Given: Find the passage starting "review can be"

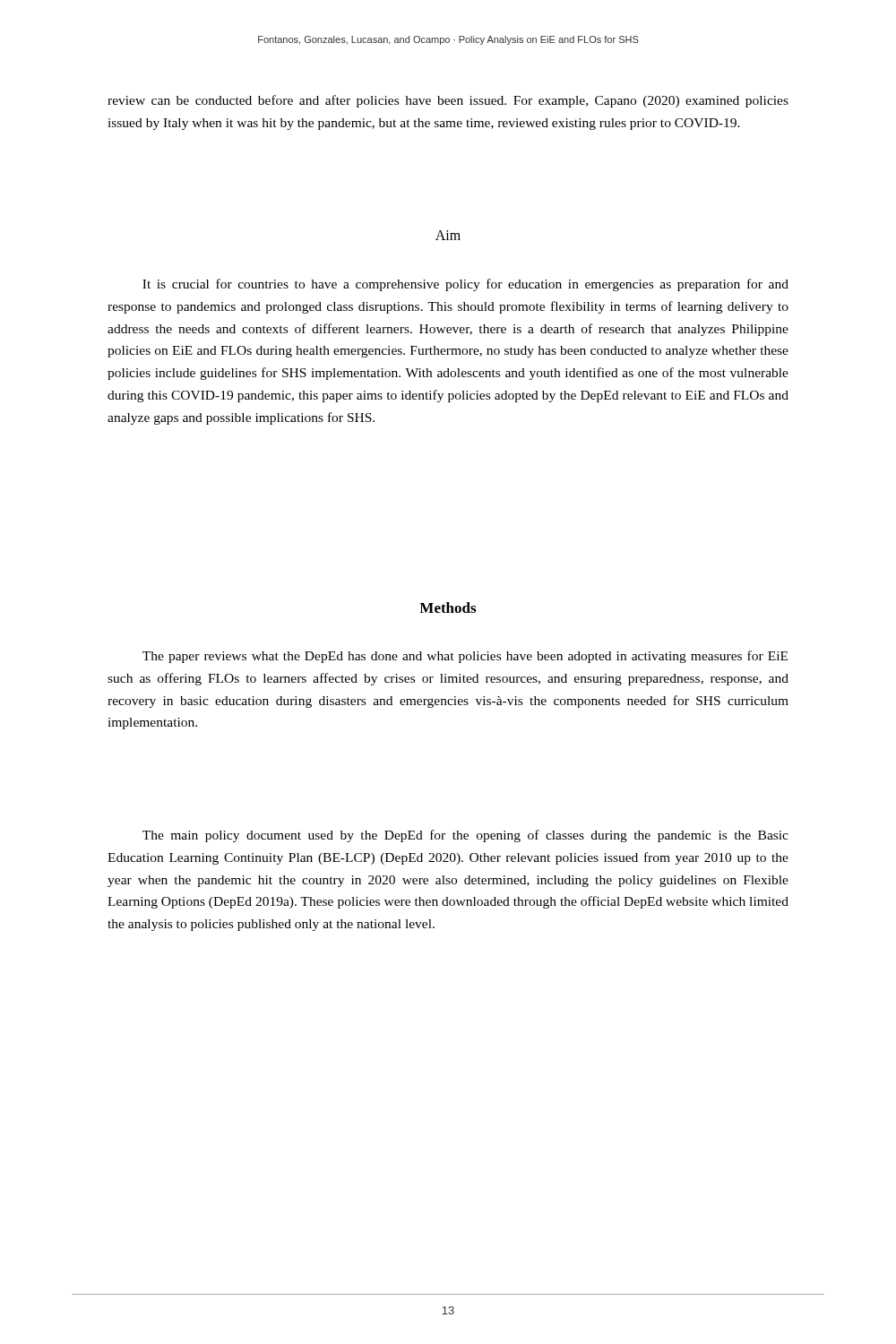Looking at the screenshot, I should [x=448, y=111].
